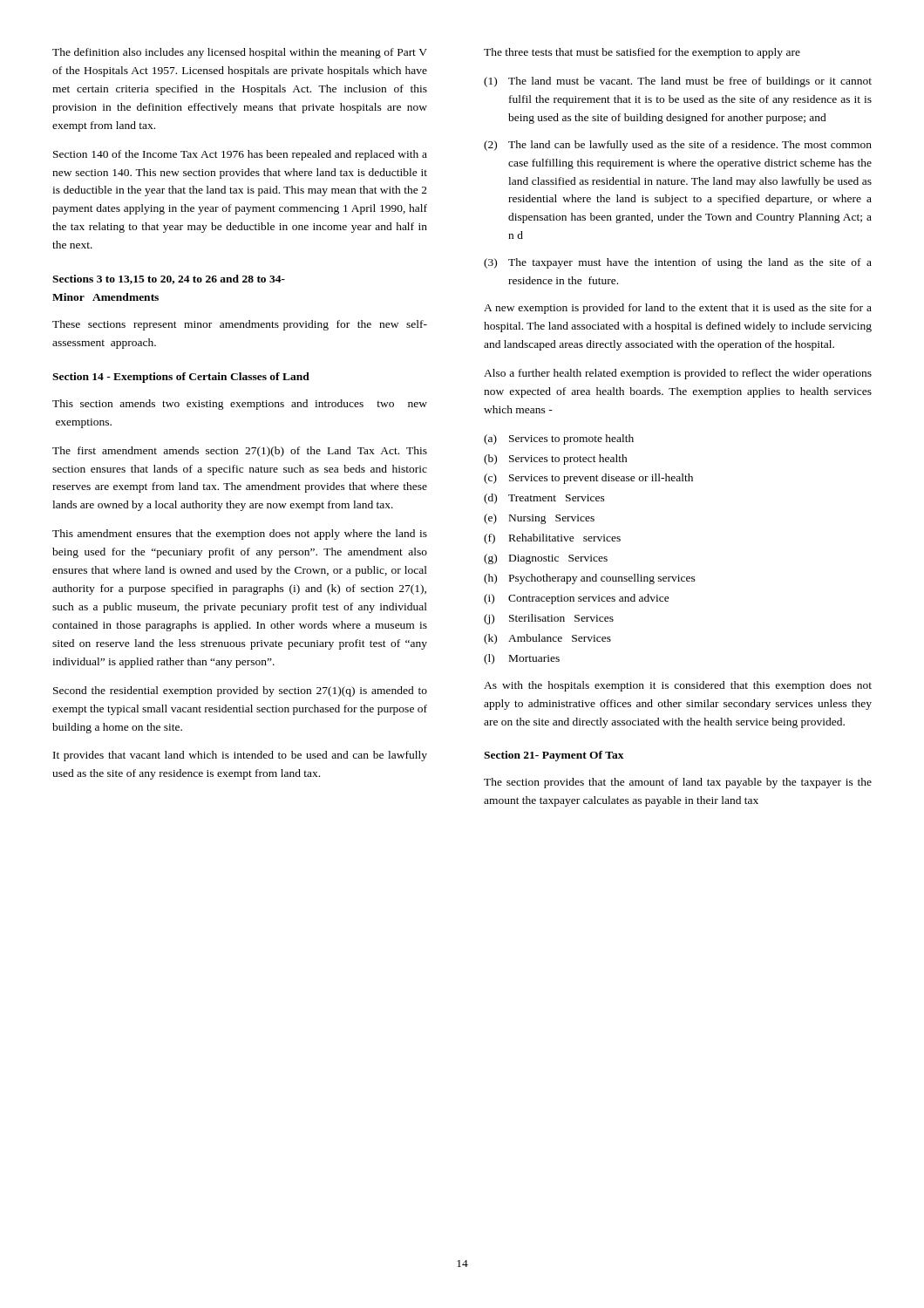
Task: Point to the element starting "These sections represent minor amendments providing"
Action: point(240,334)
